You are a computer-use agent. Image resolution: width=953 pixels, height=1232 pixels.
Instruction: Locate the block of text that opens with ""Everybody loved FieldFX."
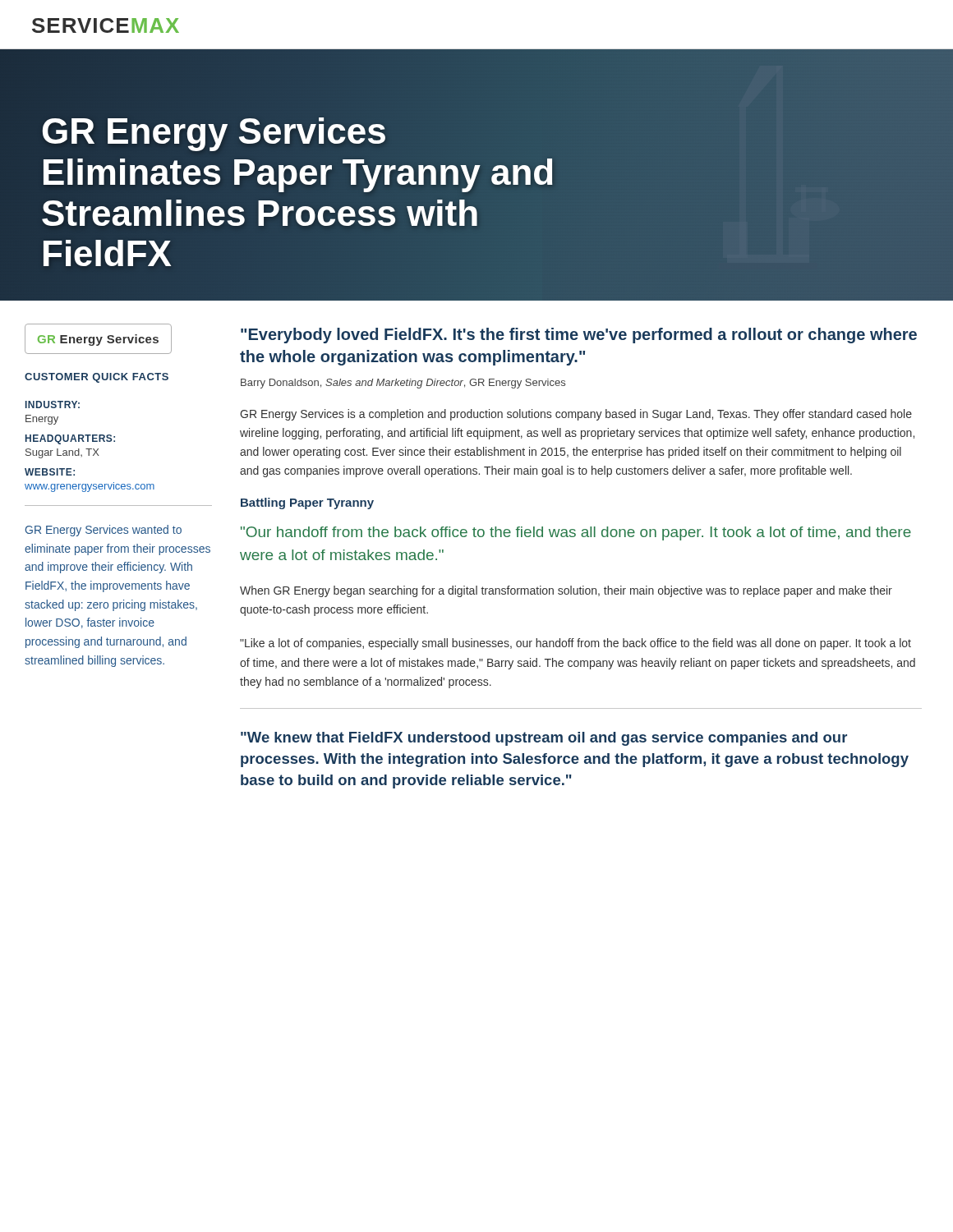[579, 345]
